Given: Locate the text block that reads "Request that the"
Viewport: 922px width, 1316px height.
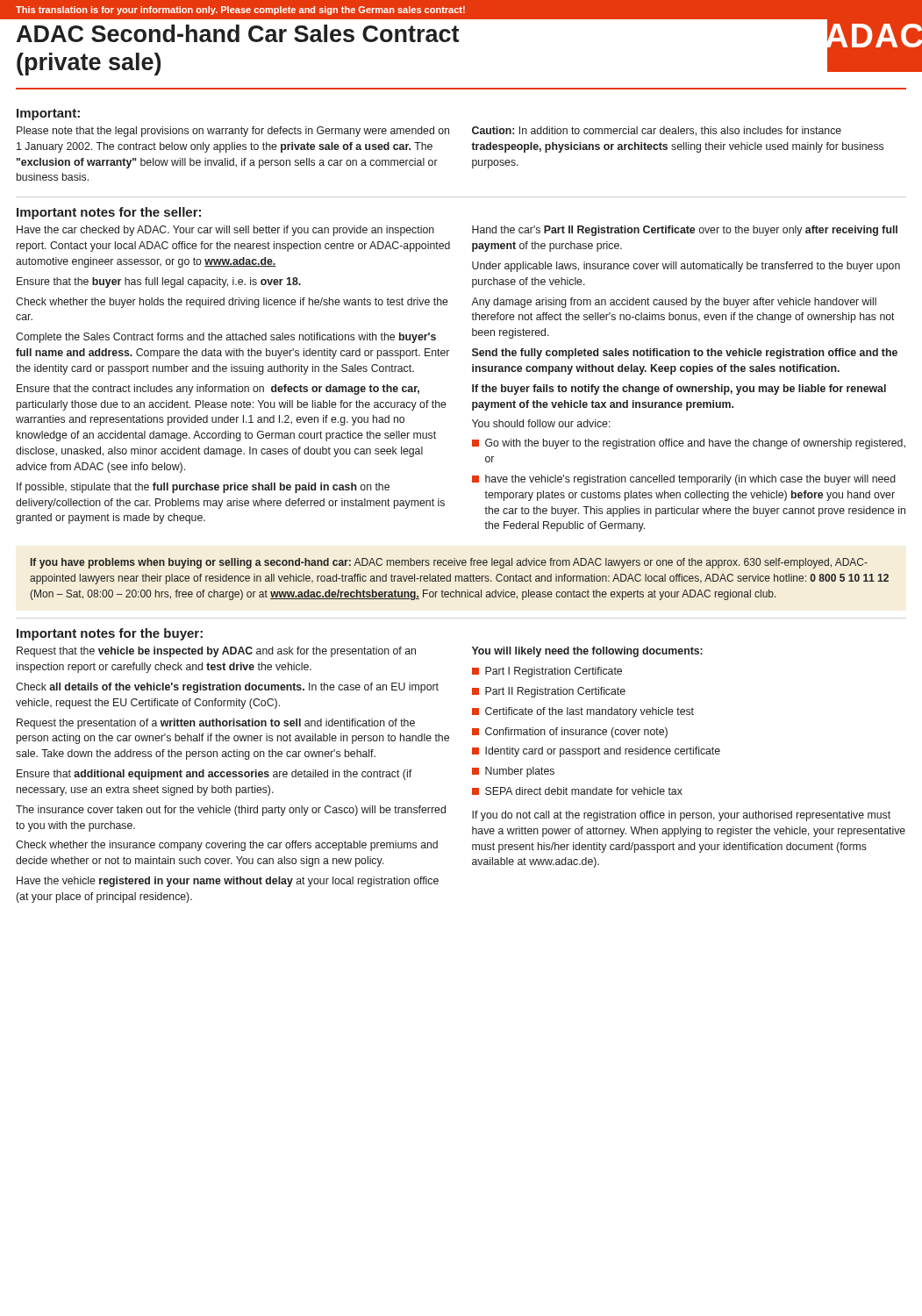Looking at the screenshot, I should click(216, 659).
